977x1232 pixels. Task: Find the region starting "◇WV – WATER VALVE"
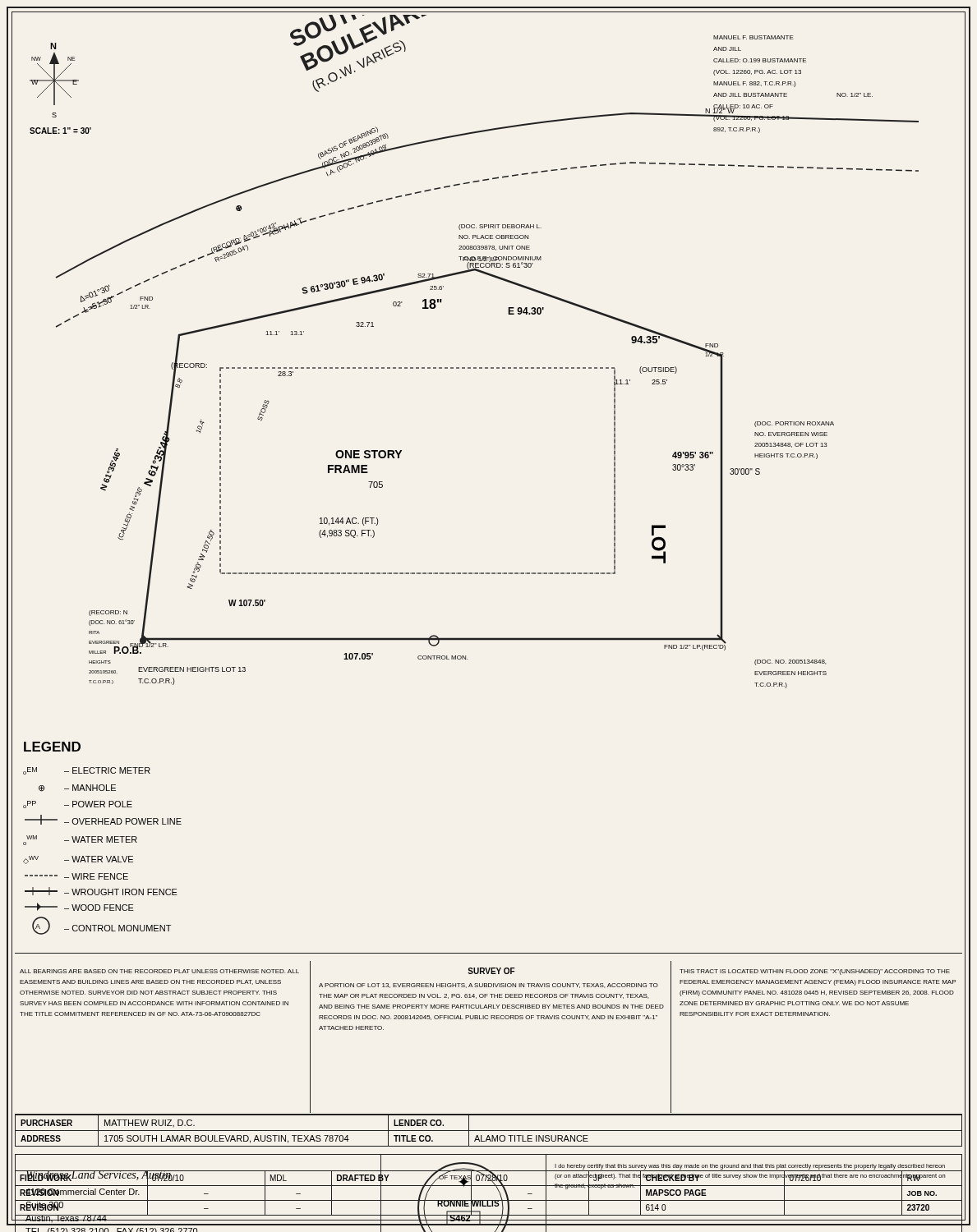coord(78,860)
